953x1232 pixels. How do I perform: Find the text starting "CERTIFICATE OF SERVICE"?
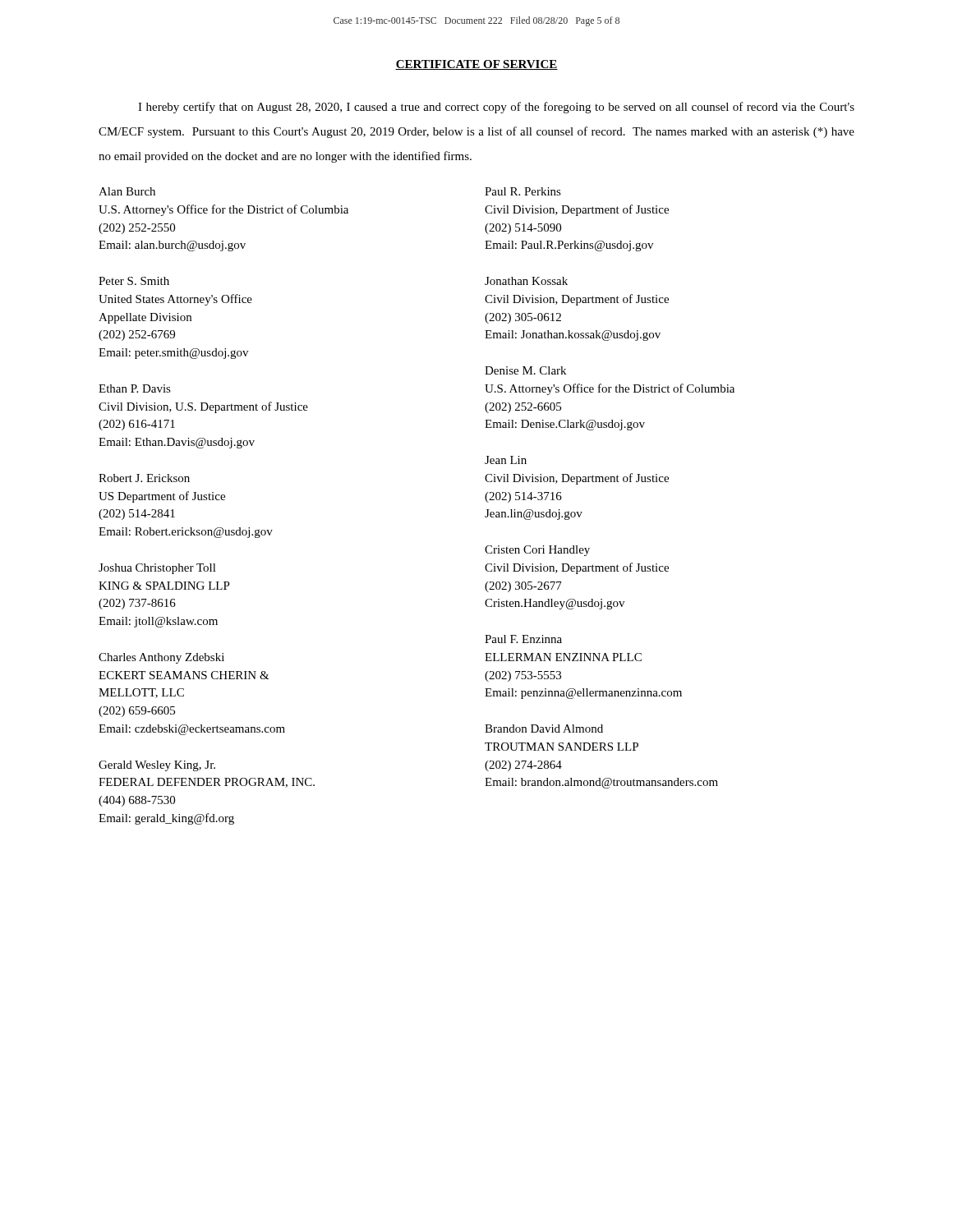(476, 64)
